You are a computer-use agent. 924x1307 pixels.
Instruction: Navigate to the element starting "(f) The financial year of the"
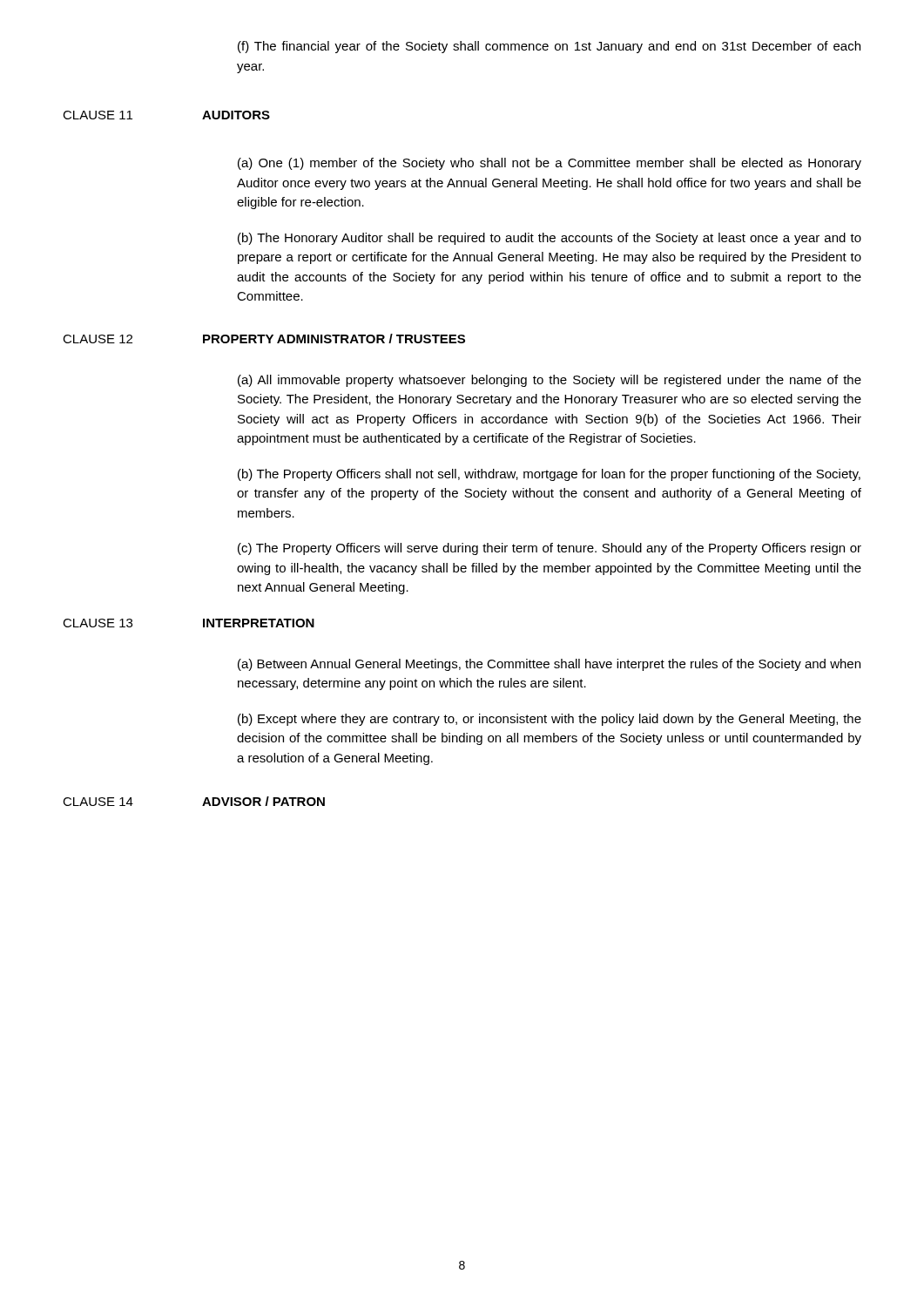(549, 56)
